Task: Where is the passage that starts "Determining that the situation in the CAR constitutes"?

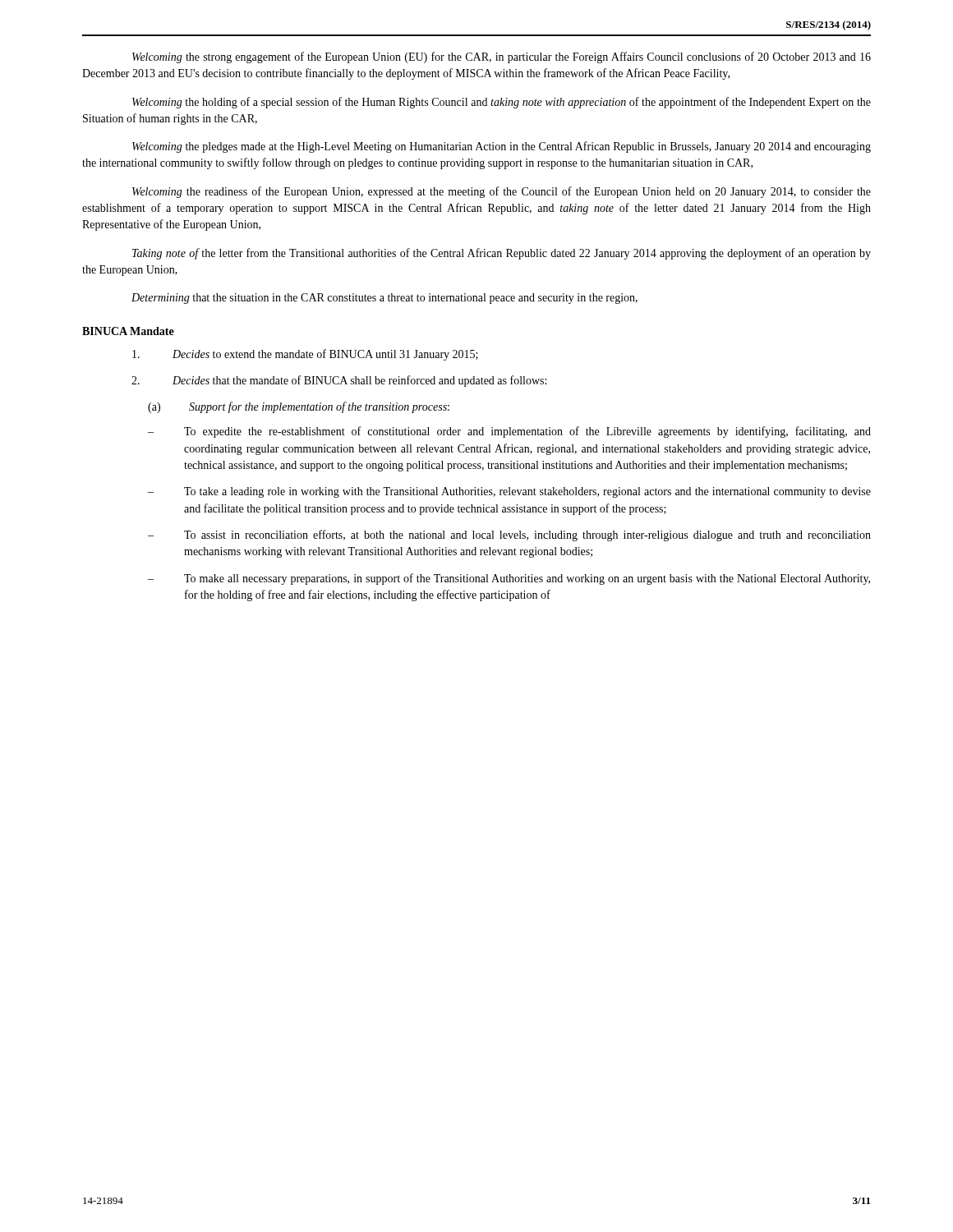Action: point(385,298)
